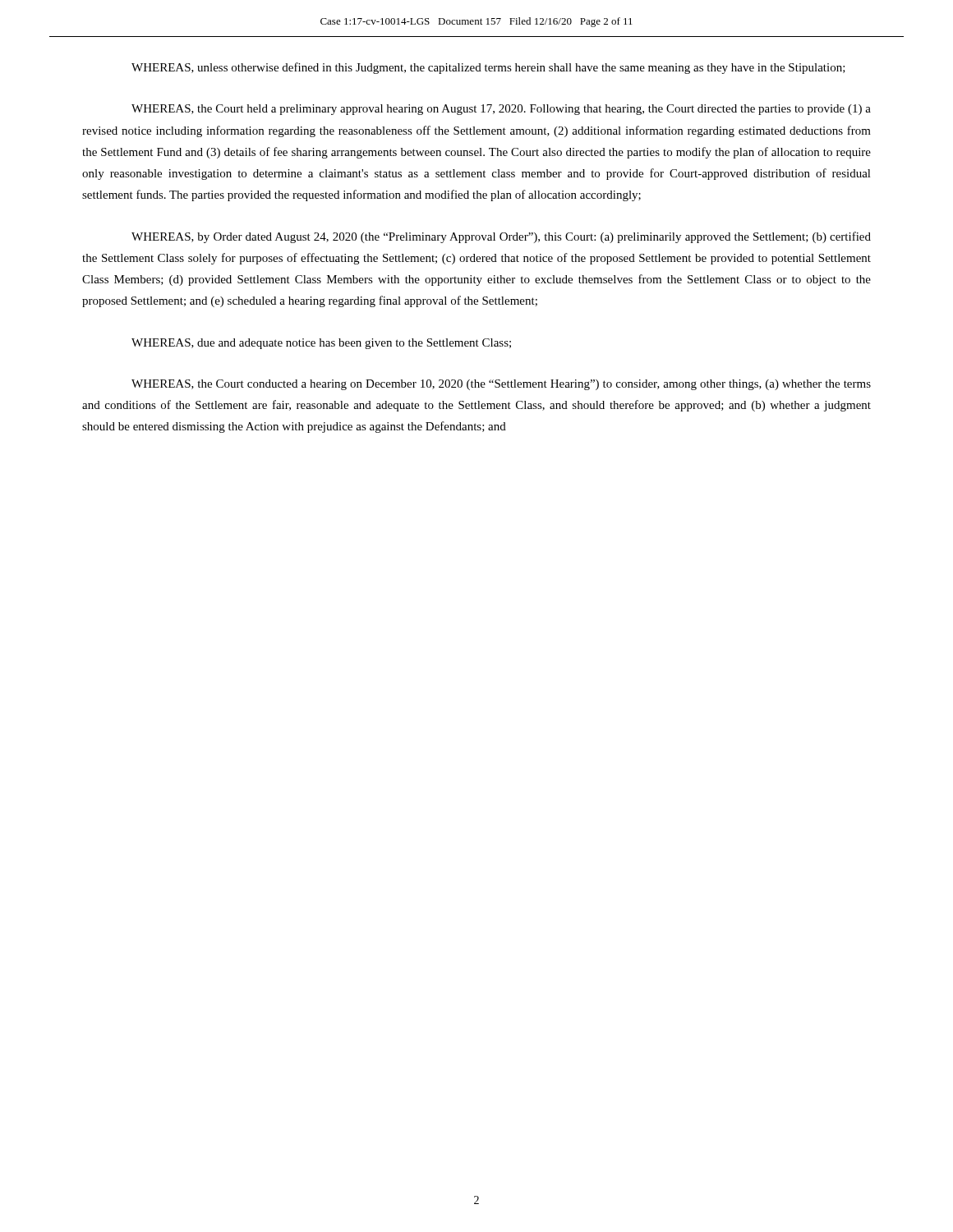Image resolution: width=953 pixels, height=1232 pixels.
Task: Click on the region starting "WHEREAS, by Order dated August"
Action: click(x=476, y=268)
